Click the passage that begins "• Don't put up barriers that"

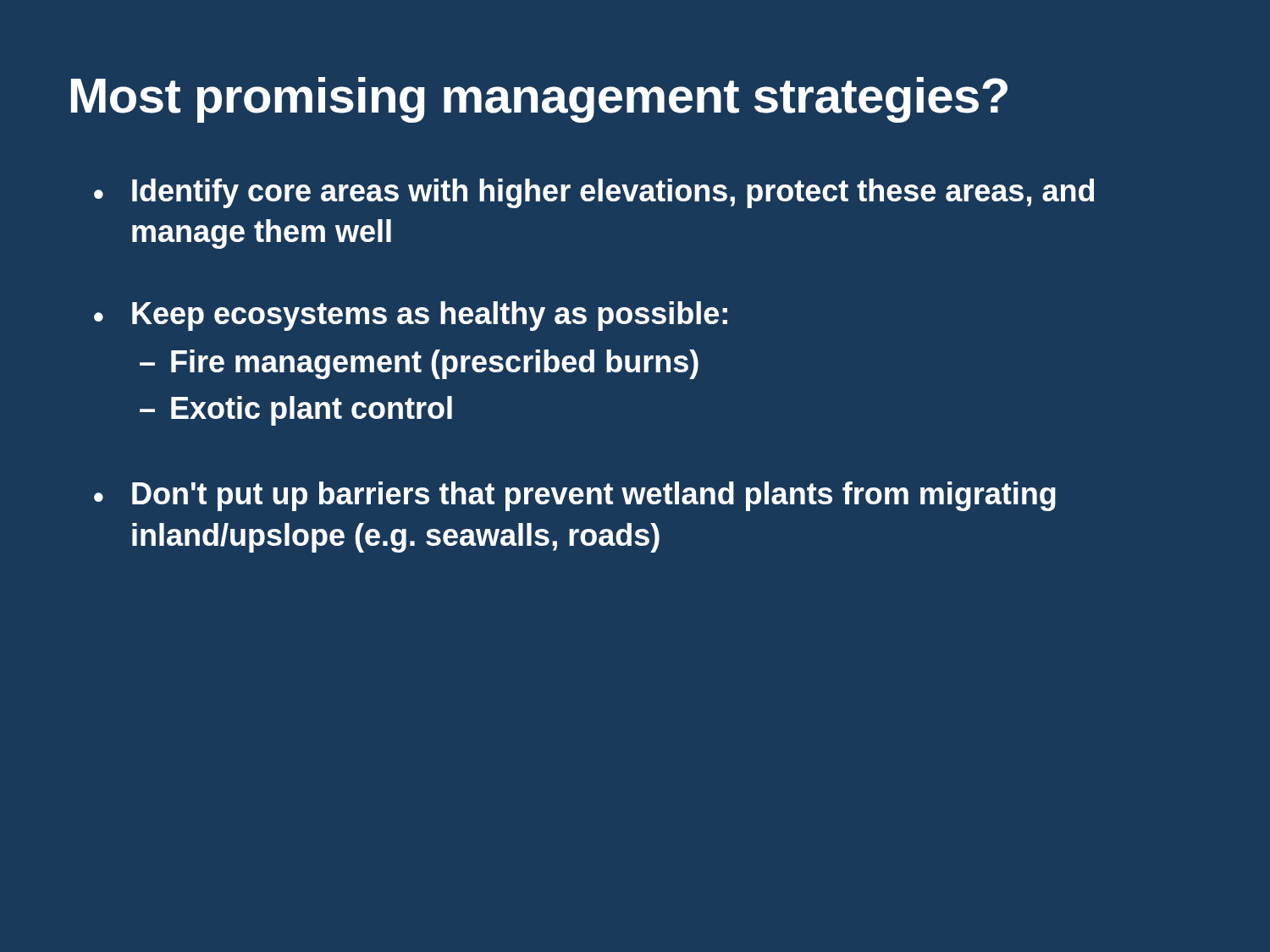pos(648,515)
